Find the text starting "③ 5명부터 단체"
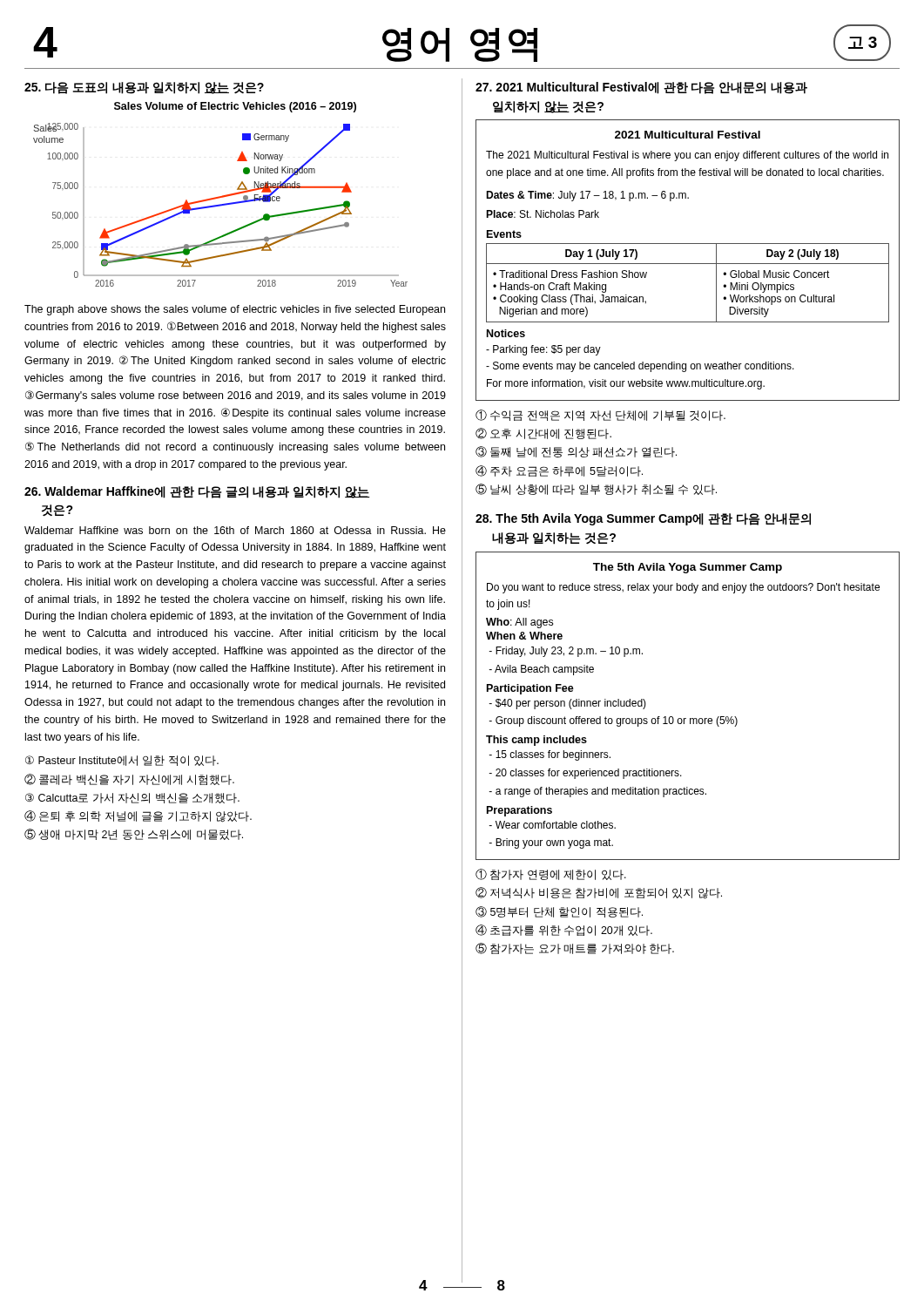924x1307 pixels. 560,912
